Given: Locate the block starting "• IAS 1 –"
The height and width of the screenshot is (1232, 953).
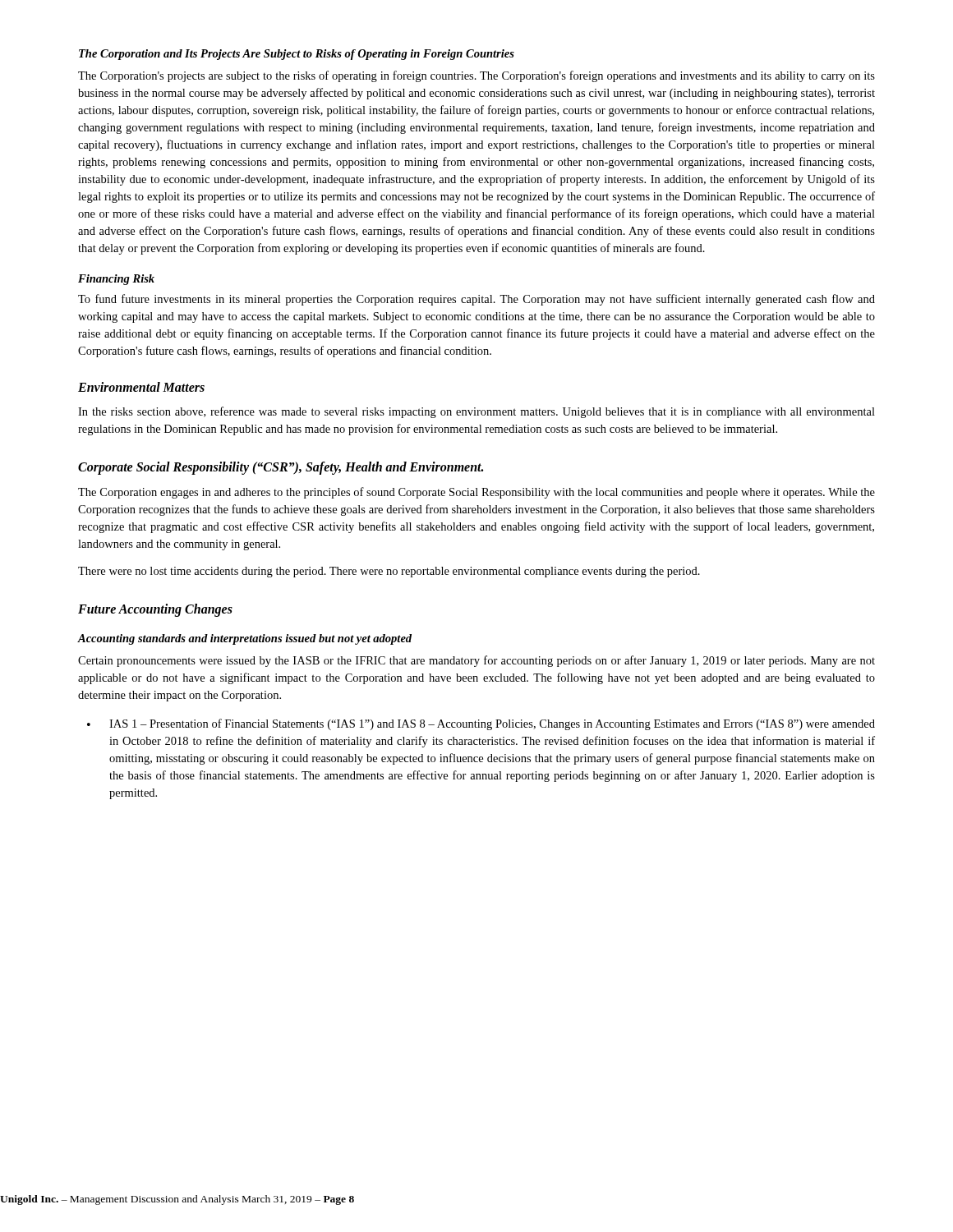Looking at the screenshot, I should (x=476, y=759).
